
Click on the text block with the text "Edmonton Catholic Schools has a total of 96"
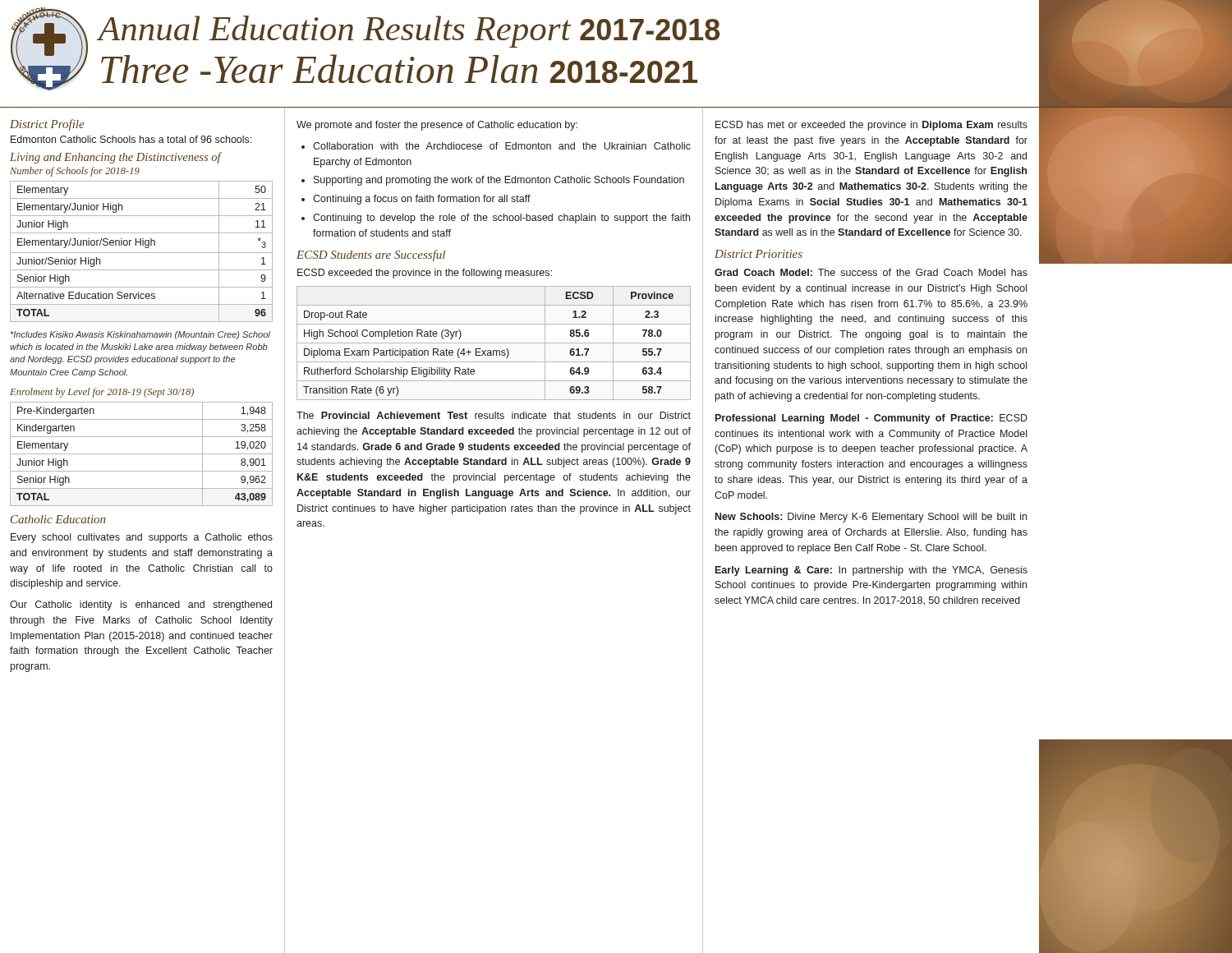point(131,140)
